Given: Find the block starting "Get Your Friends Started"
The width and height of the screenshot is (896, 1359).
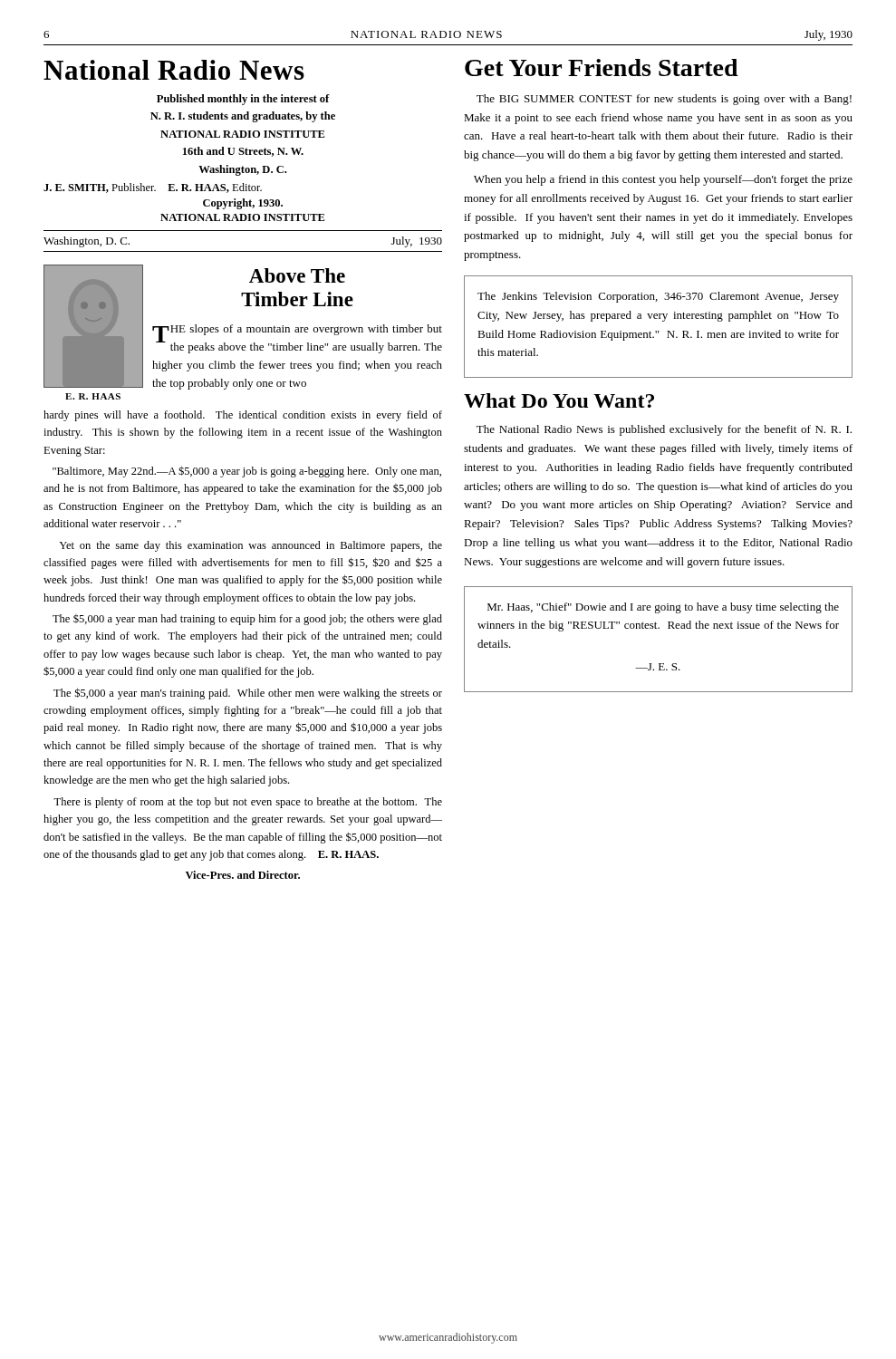Looking at the screenshot, I should click(601, 68).
